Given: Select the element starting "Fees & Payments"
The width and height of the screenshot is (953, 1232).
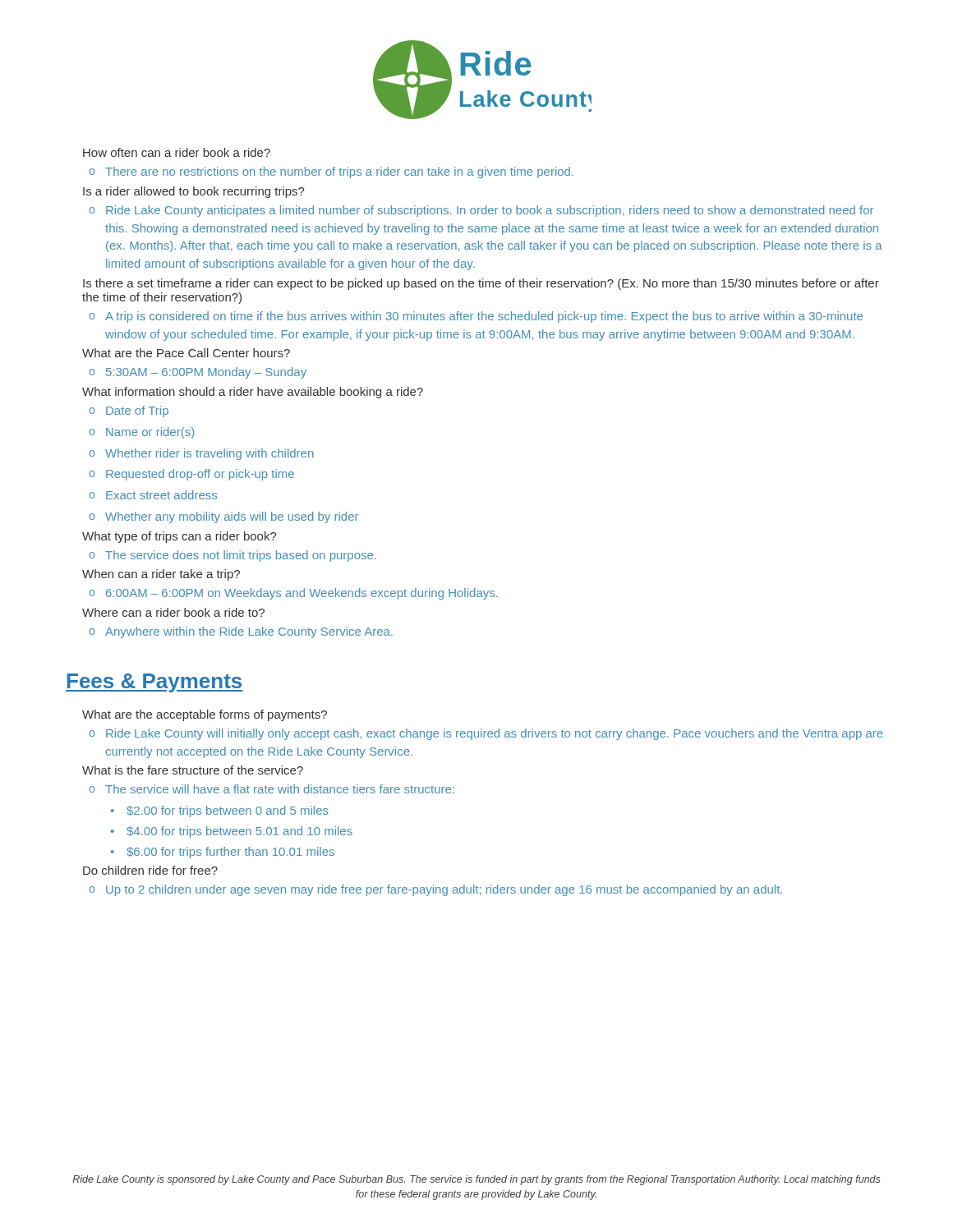Looking at the screenshot, I should (x=154, y=681).
